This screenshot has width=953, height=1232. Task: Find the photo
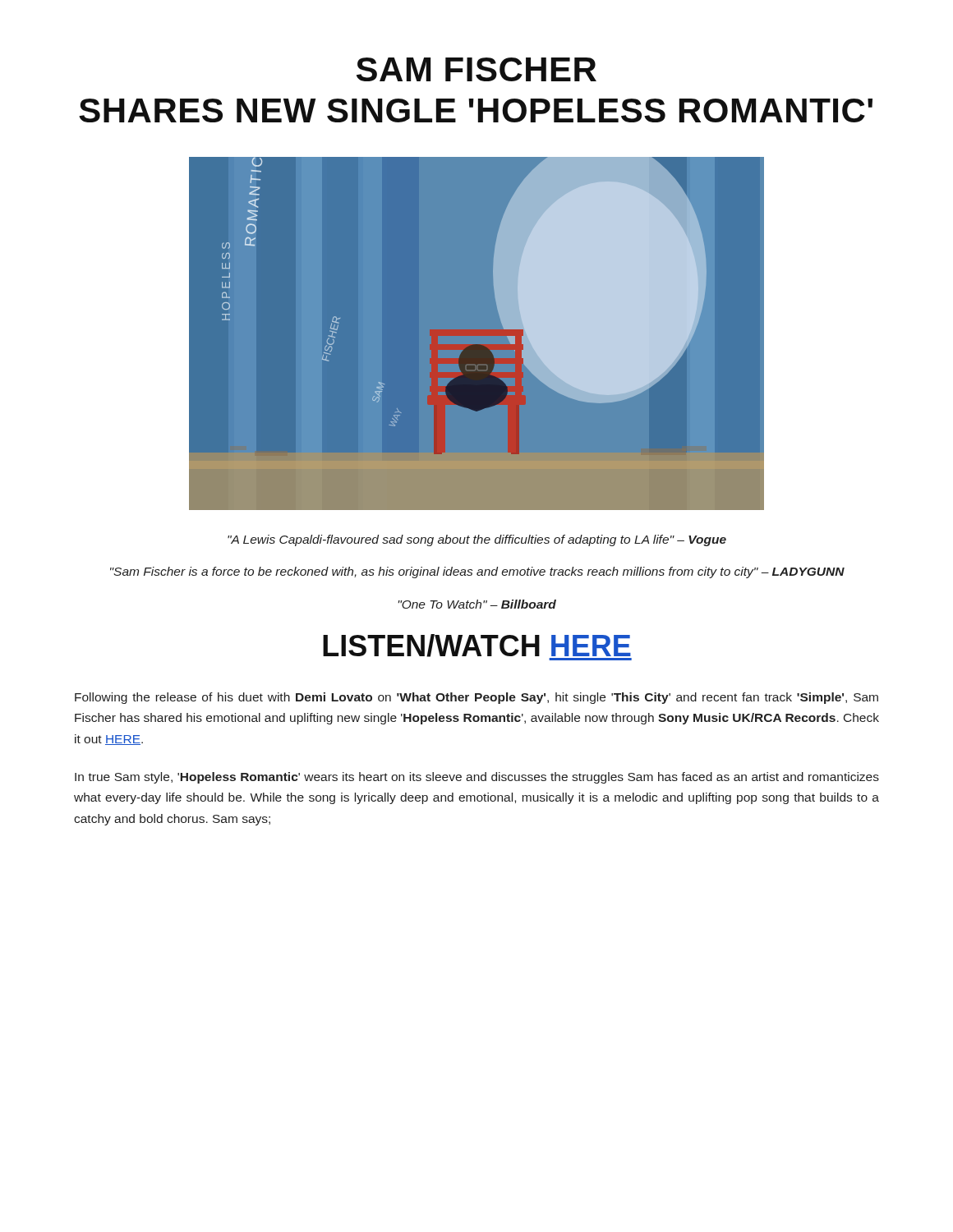476,333
